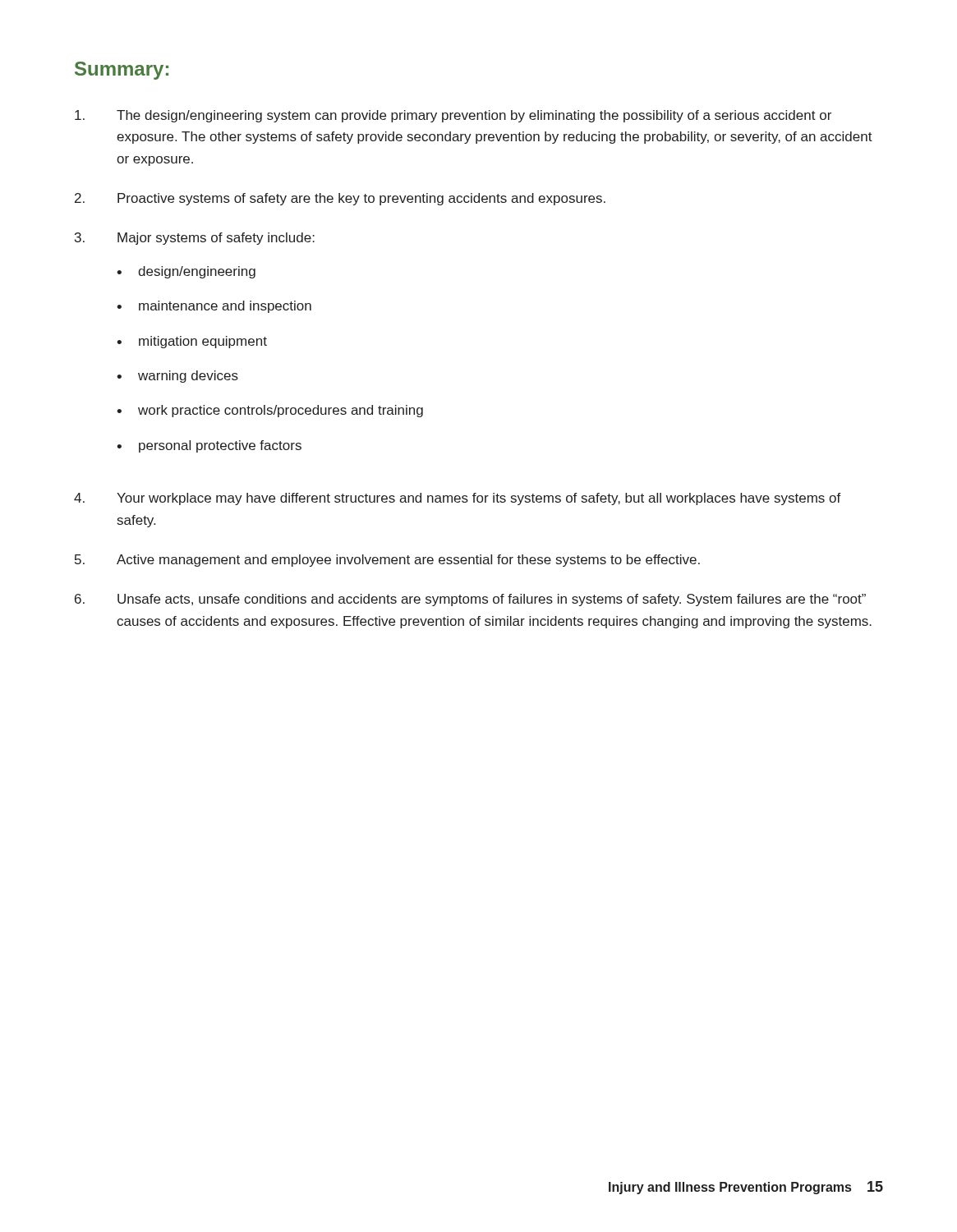Locate the block of text that opens with "The design/engineering system can provide primary prevention"
957x1232 pixels.
tap(478, 138)
